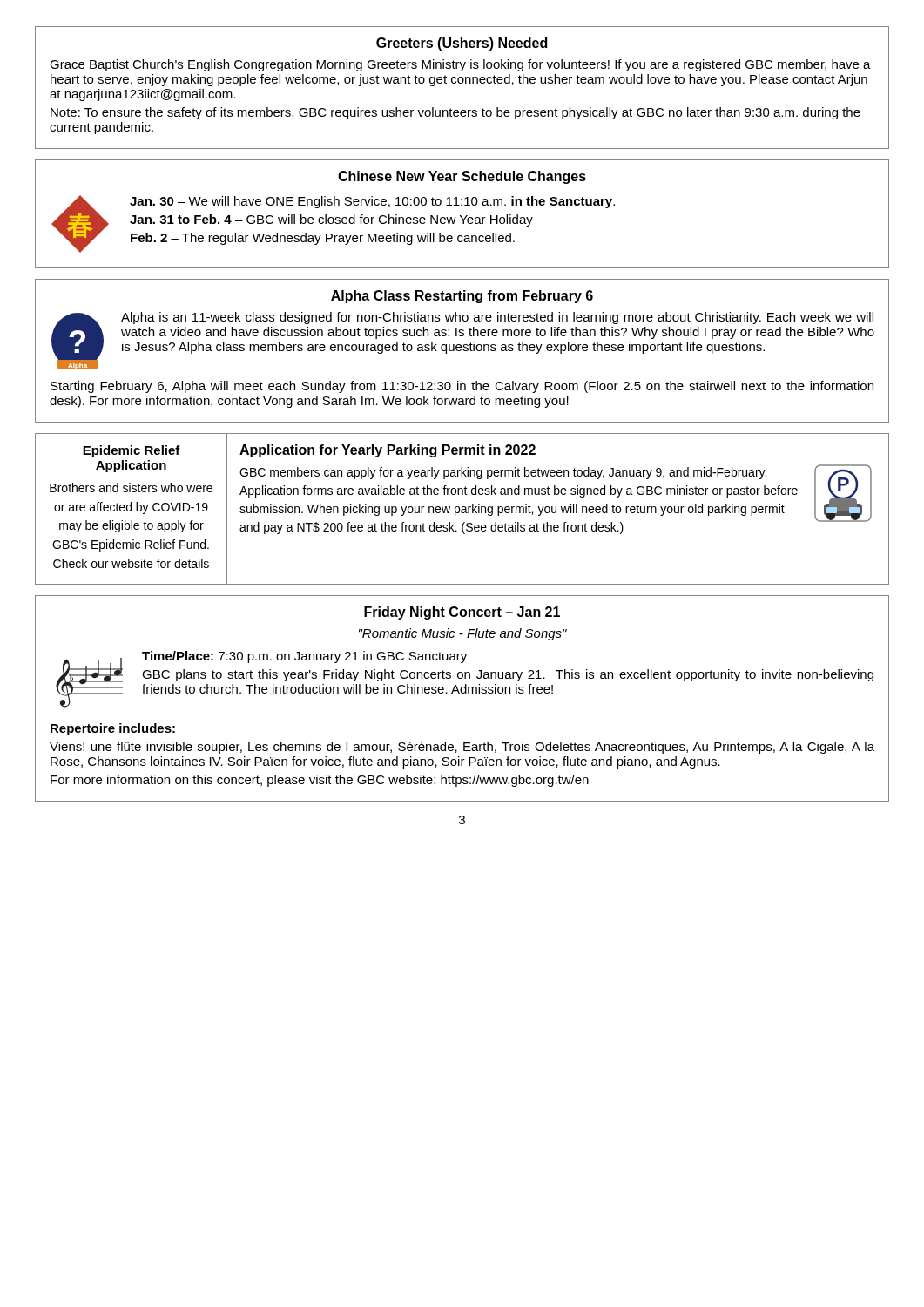Select the passage starting "Jan. 30 –"
924x1307 pixels.
(502, 219)
